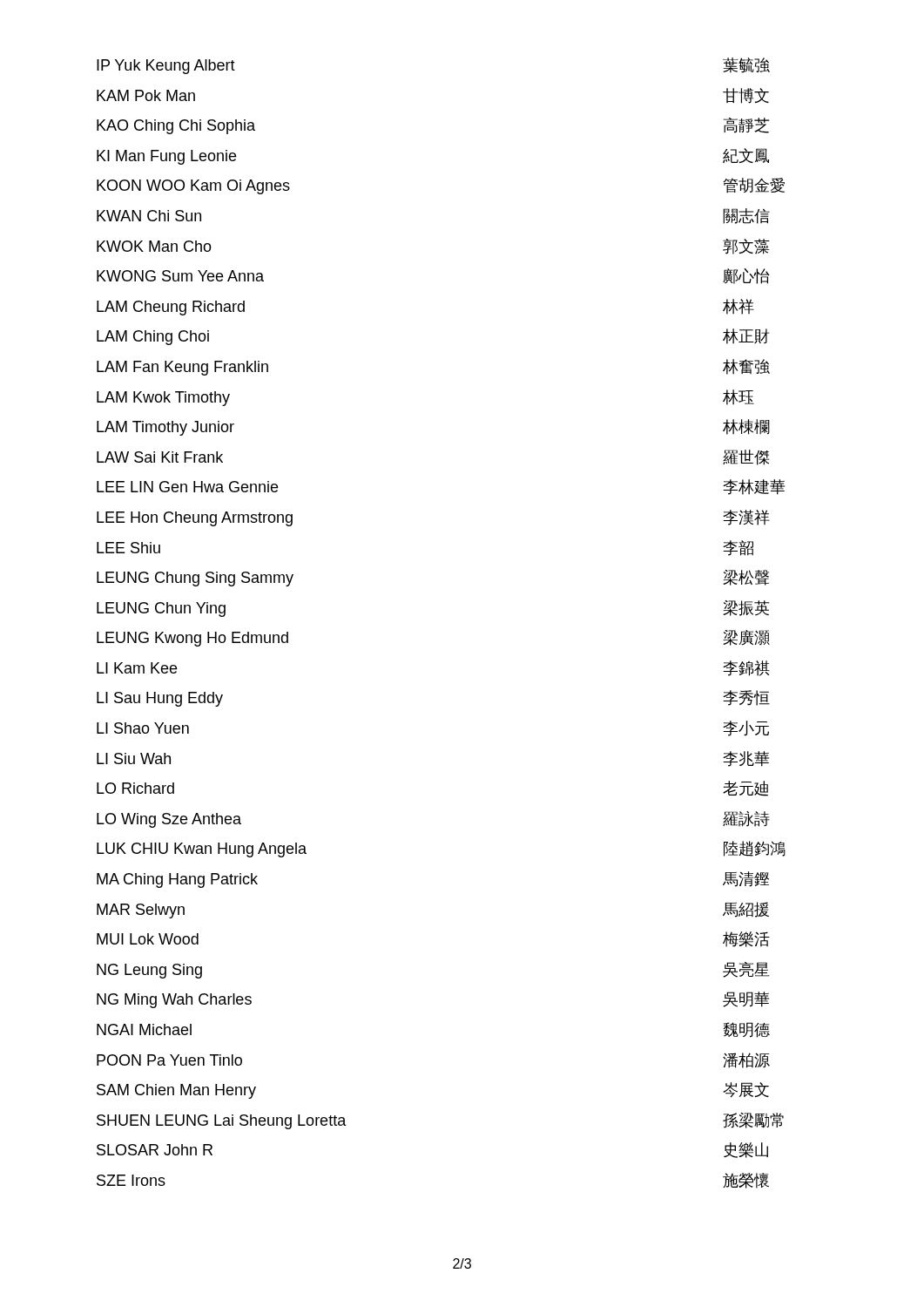Find the block starting "KWOK Man Cho 郭文藻"
This screenshot has width=924, height=1307.
(x=154, y=247)
